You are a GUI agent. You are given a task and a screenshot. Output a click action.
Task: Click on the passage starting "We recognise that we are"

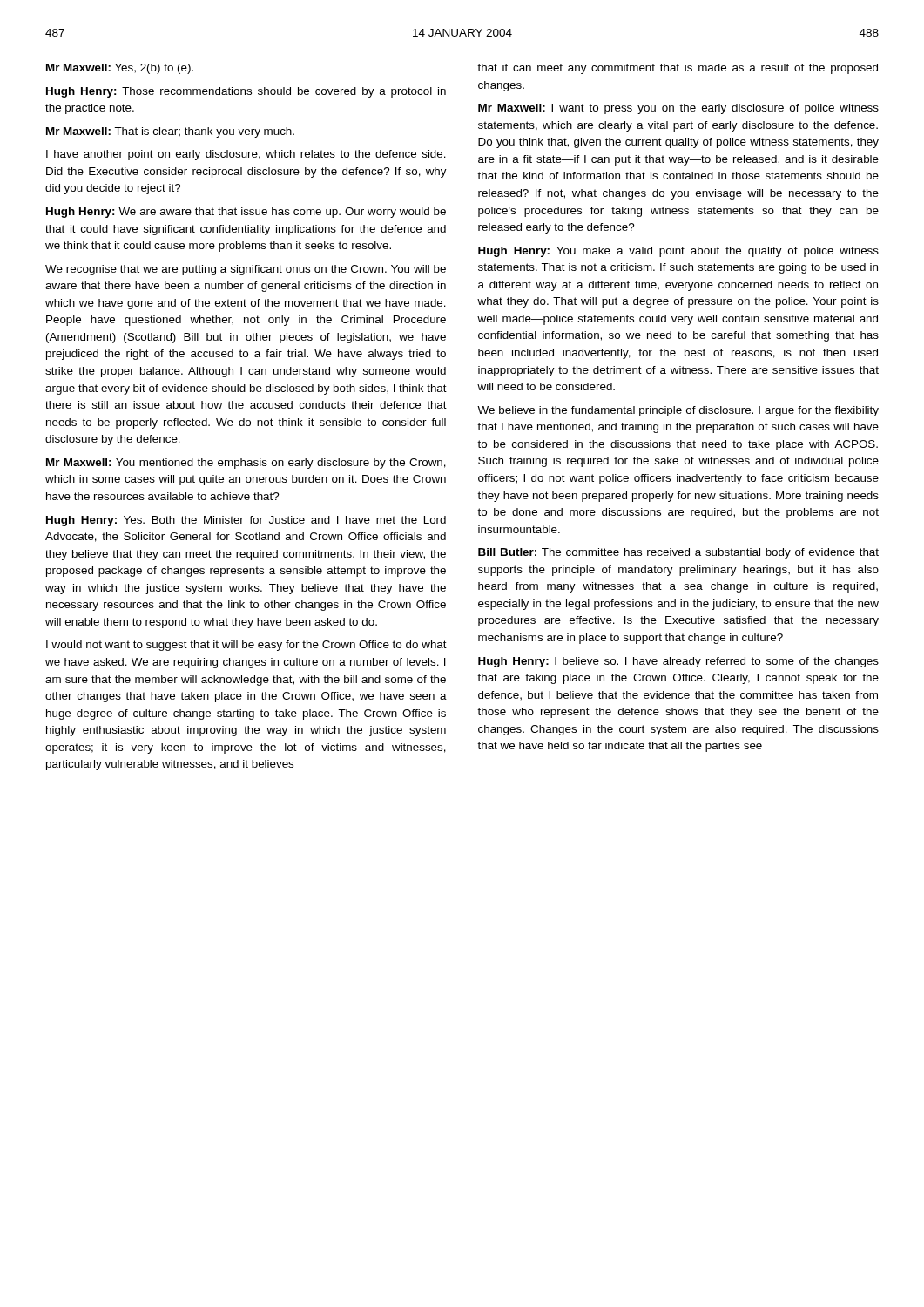[246, 354]
